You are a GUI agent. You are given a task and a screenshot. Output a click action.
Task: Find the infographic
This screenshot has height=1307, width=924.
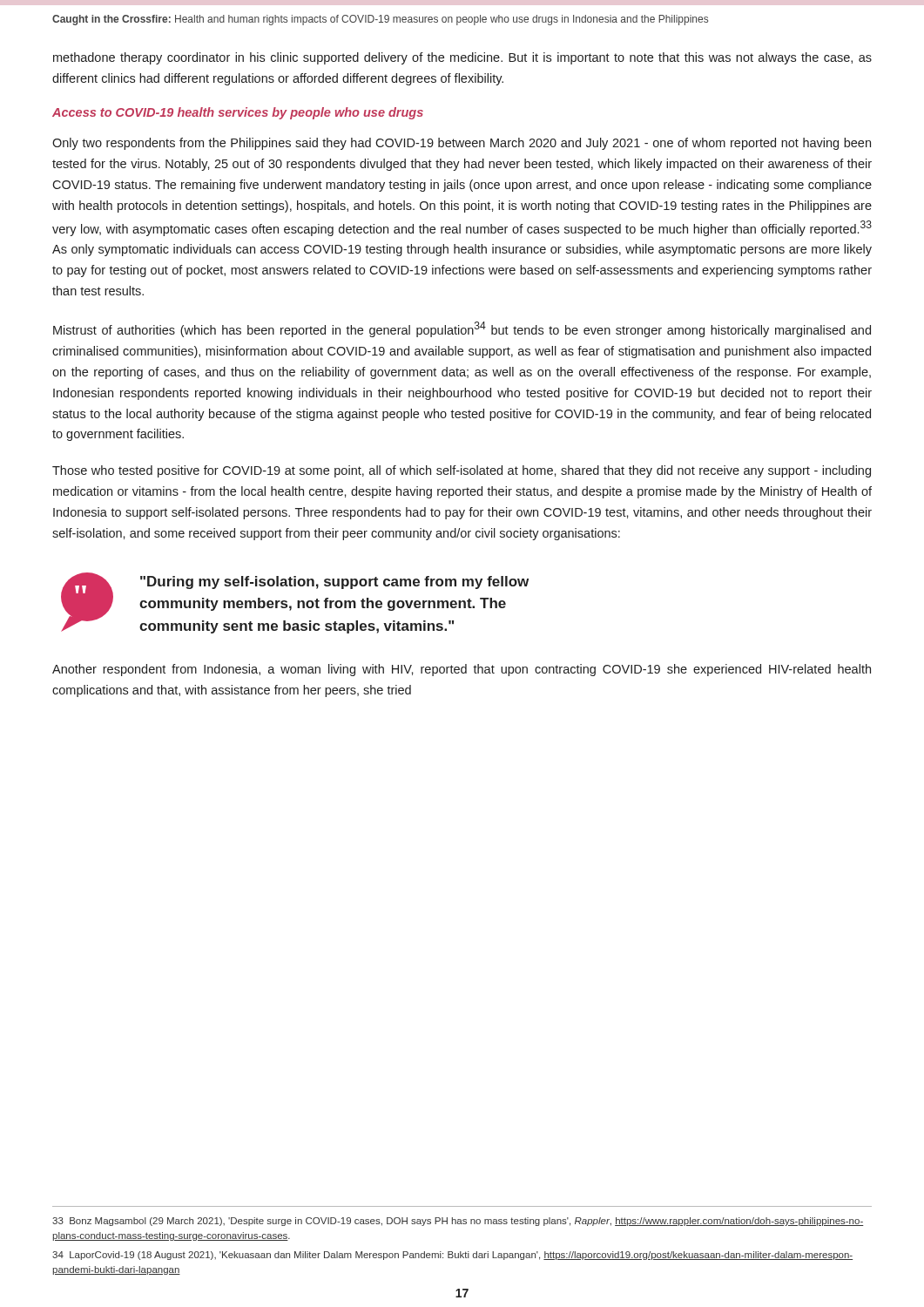tap(462, 604)
